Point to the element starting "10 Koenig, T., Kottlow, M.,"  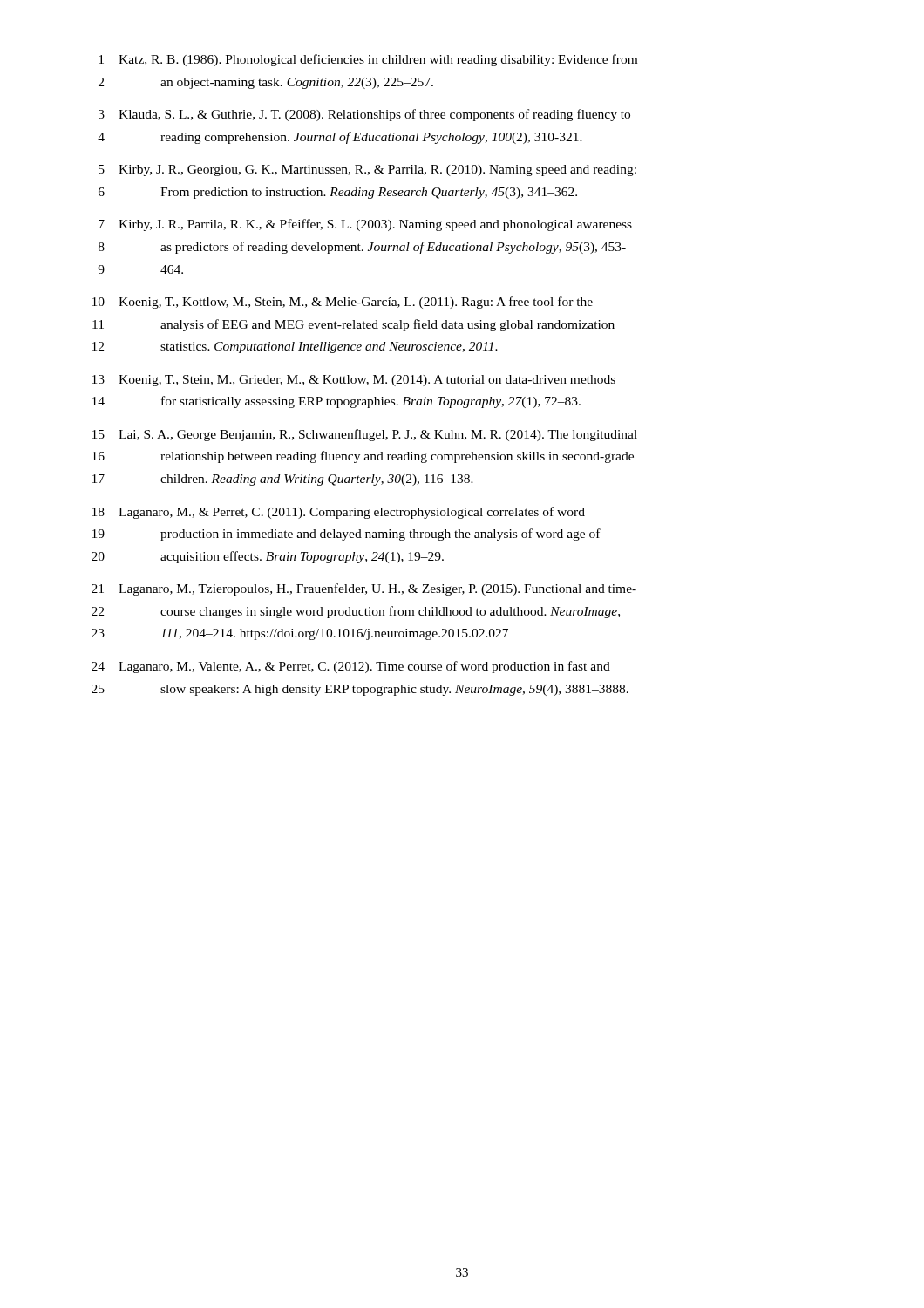(x=466, y=302)
